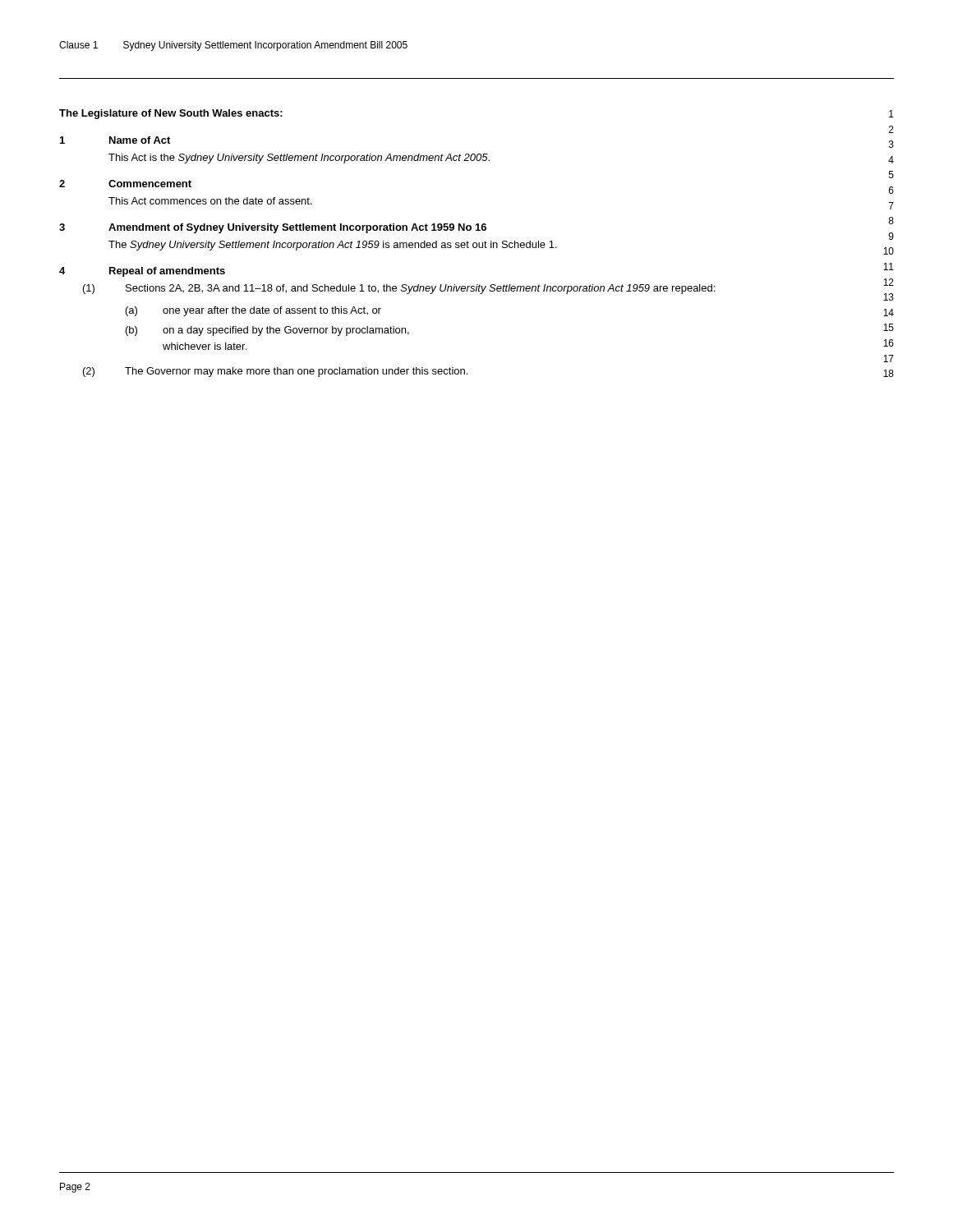Point to the block beginning "(a) one year after the date of assent"
Viewport: 953px width, 1232px height.
point(253,310)
